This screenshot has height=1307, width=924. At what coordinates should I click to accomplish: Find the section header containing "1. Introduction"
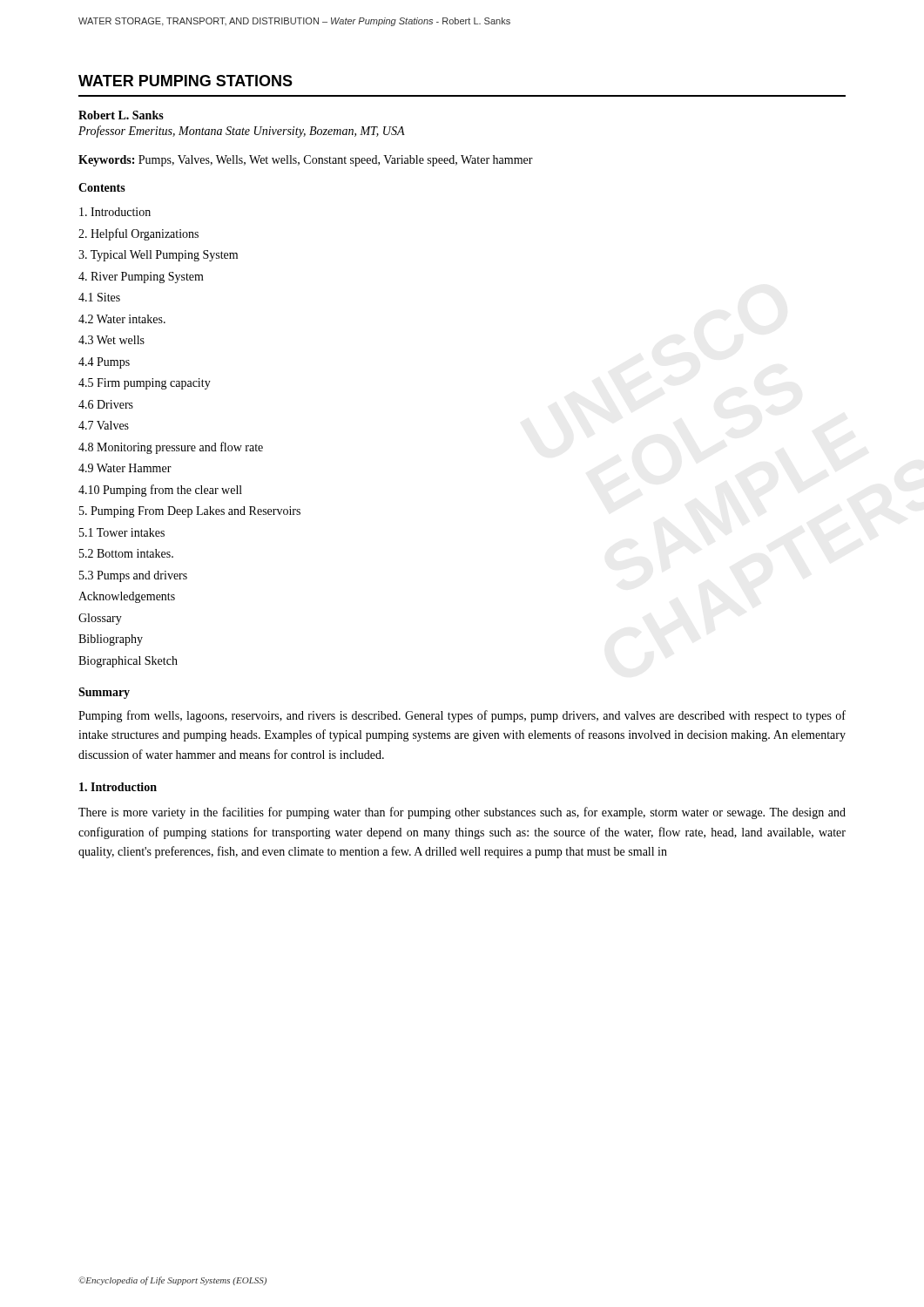[x=118, y=787]
